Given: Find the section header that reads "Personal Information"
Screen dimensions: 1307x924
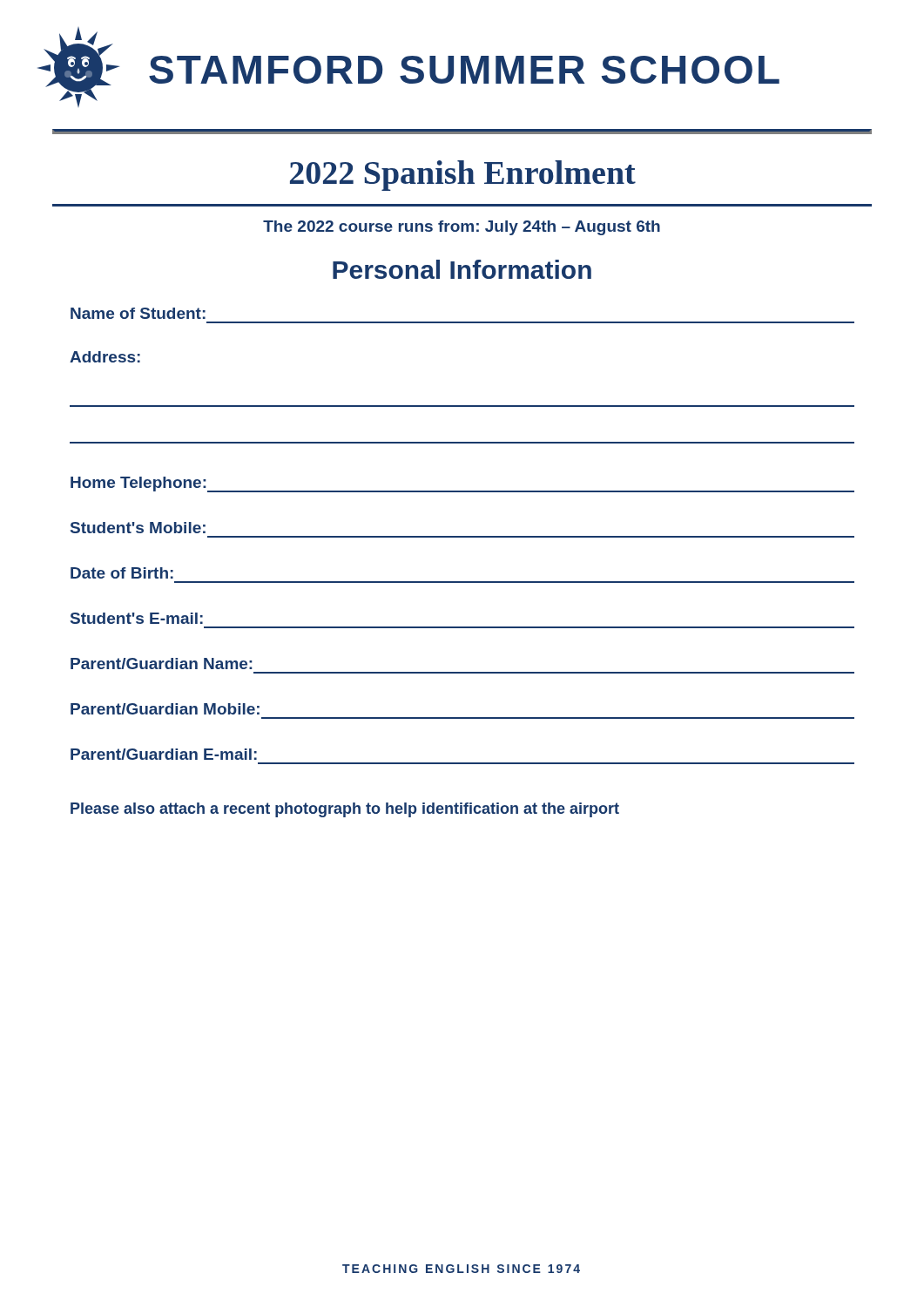Looking at the screenshot, I should click(462, 270).
